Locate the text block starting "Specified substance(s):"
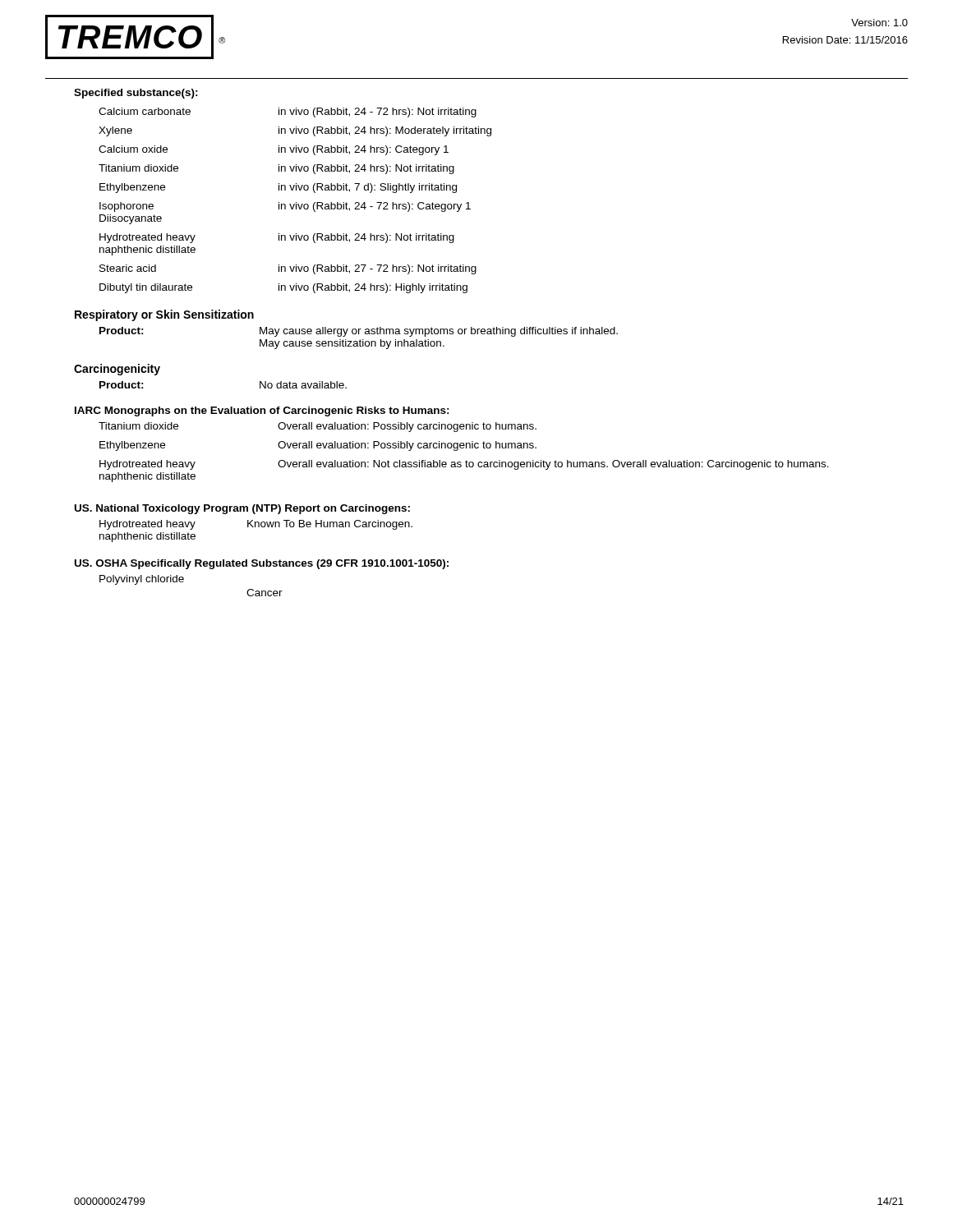Viewport: 953px width, 1232px height. pos(136,92)
